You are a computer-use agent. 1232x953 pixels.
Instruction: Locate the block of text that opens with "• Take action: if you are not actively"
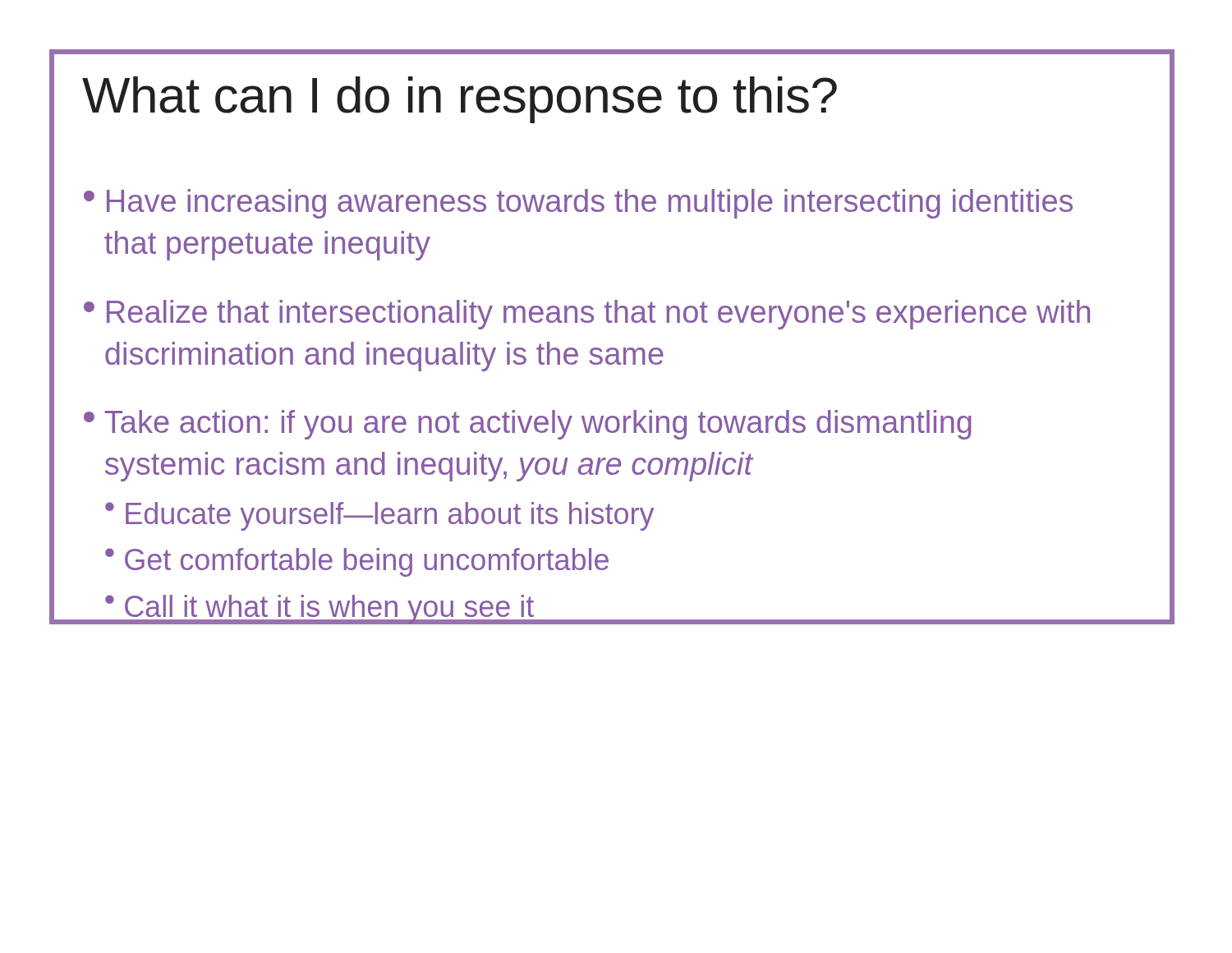point(591,518)
